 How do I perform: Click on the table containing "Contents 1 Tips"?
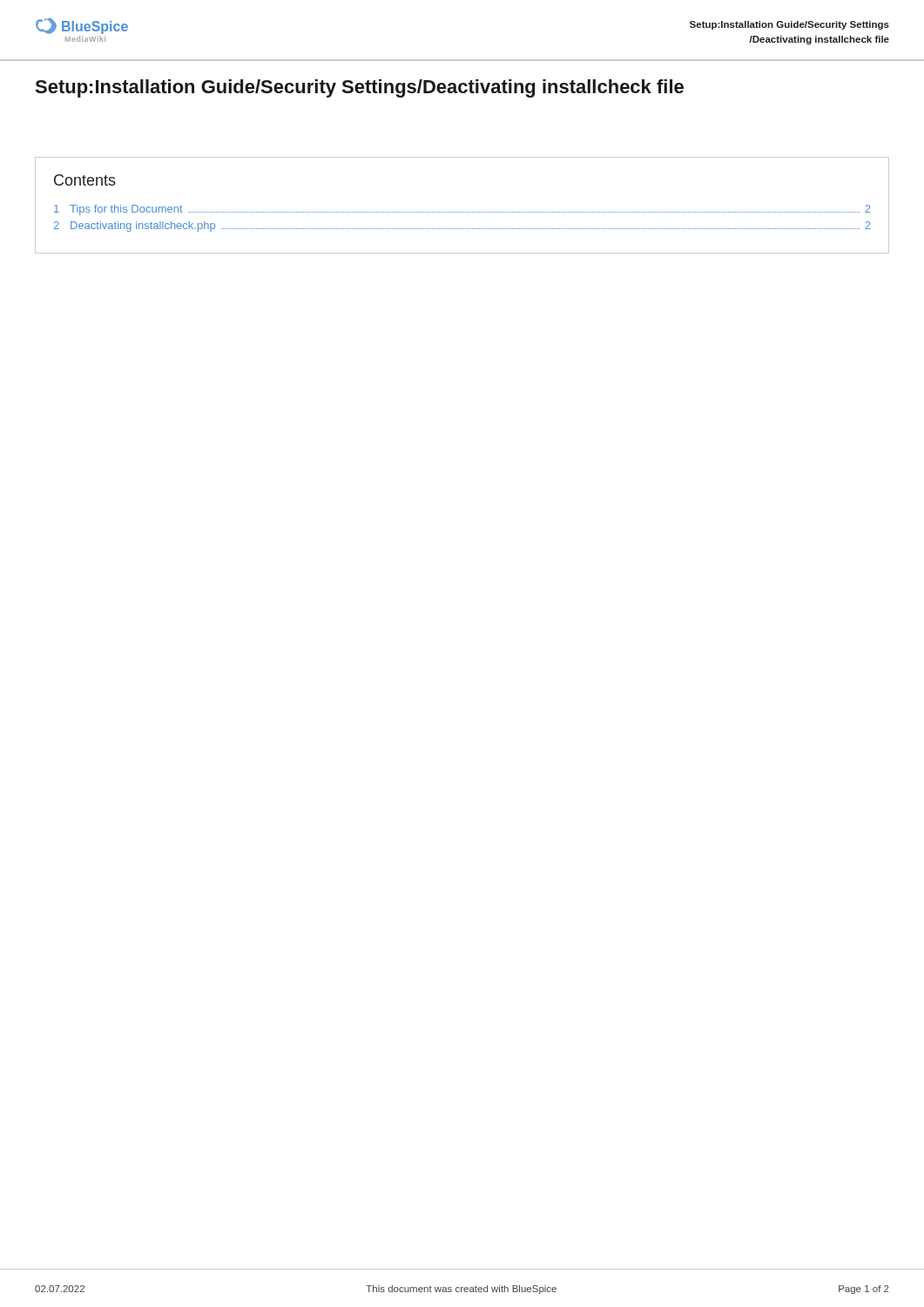point(462,205)
